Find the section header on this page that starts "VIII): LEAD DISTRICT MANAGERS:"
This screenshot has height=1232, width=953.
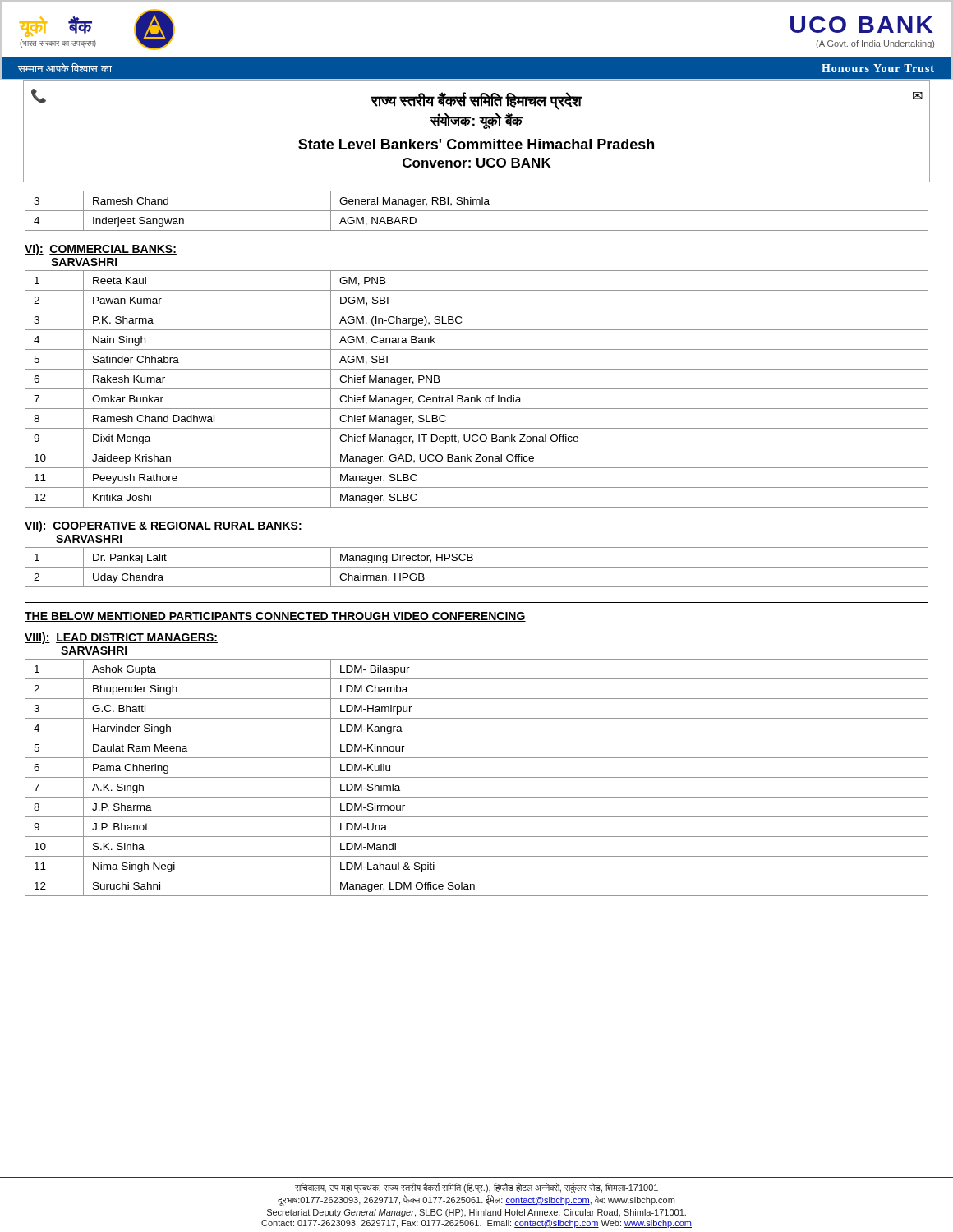point(121,644)
